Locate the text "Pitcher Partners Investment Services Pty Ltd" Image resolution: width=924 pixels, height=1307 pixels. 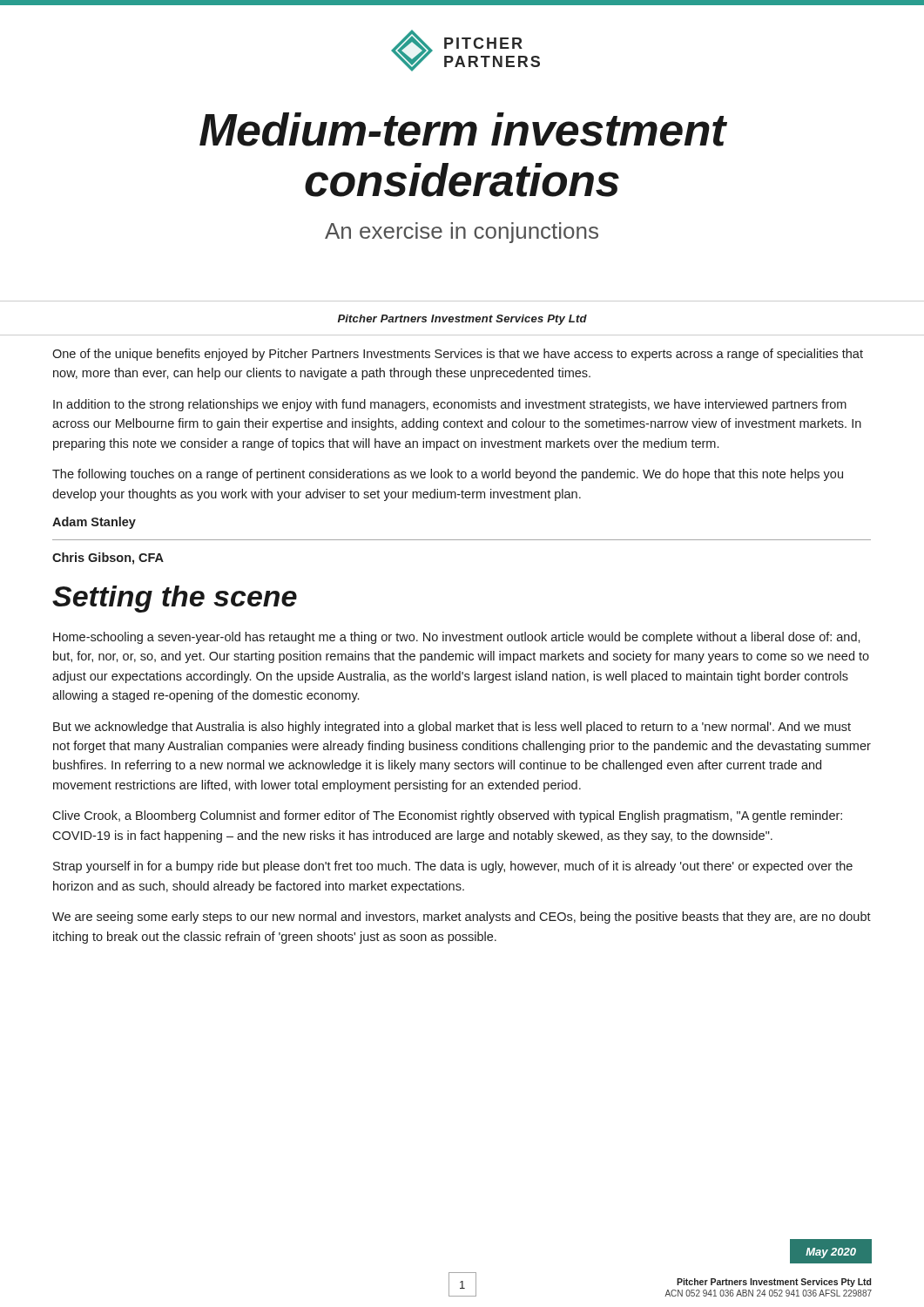[462, 319]
